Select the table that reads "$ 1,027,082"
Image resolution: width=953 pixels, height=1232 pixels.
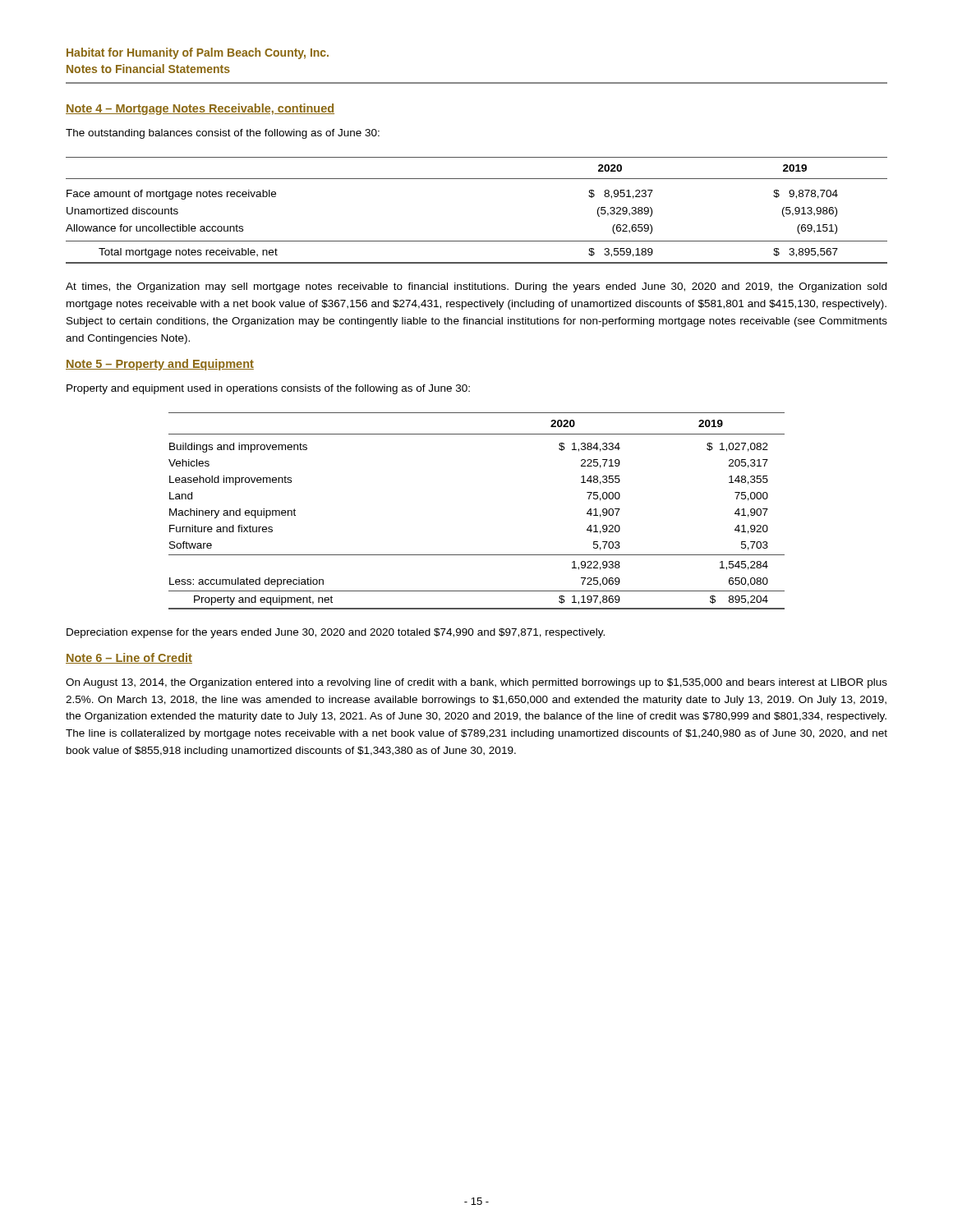click(x=476, y=511)
